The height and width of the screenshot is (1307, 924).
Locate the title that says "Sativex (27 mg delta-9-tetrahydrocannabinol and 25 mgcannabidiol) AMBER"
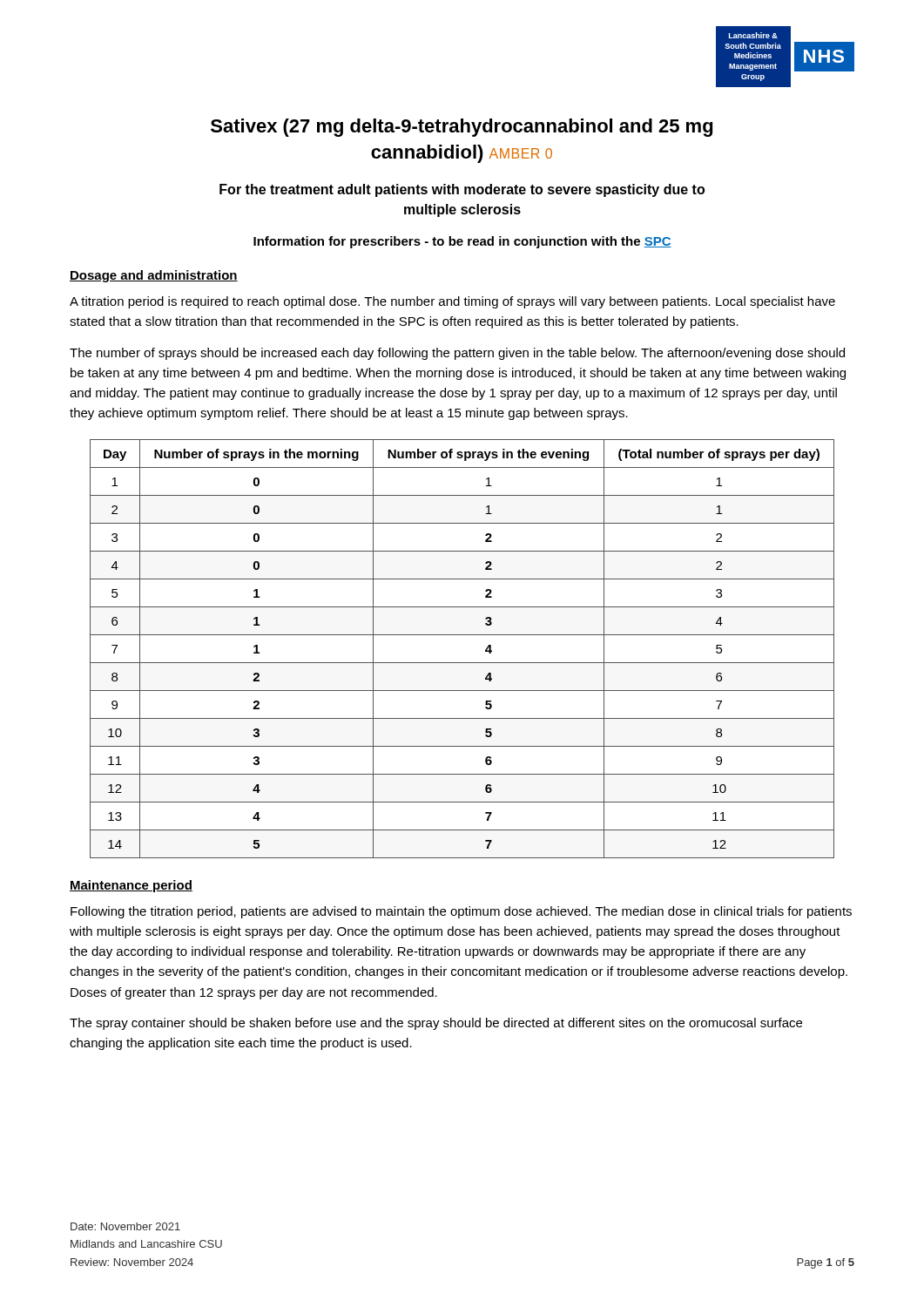(x=462, y=139)
